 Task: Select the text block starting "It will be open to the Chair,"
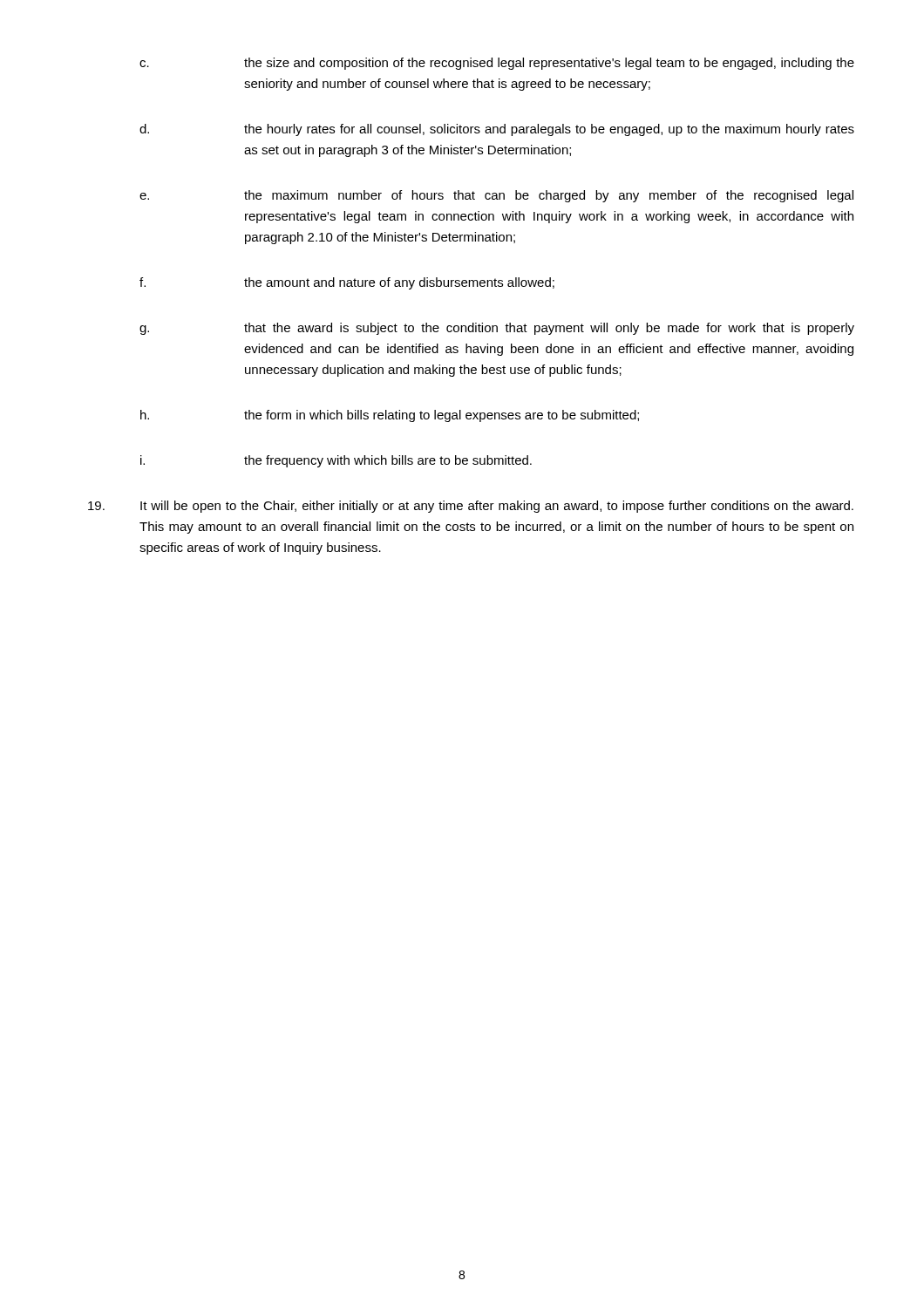(x=471, y=527)
